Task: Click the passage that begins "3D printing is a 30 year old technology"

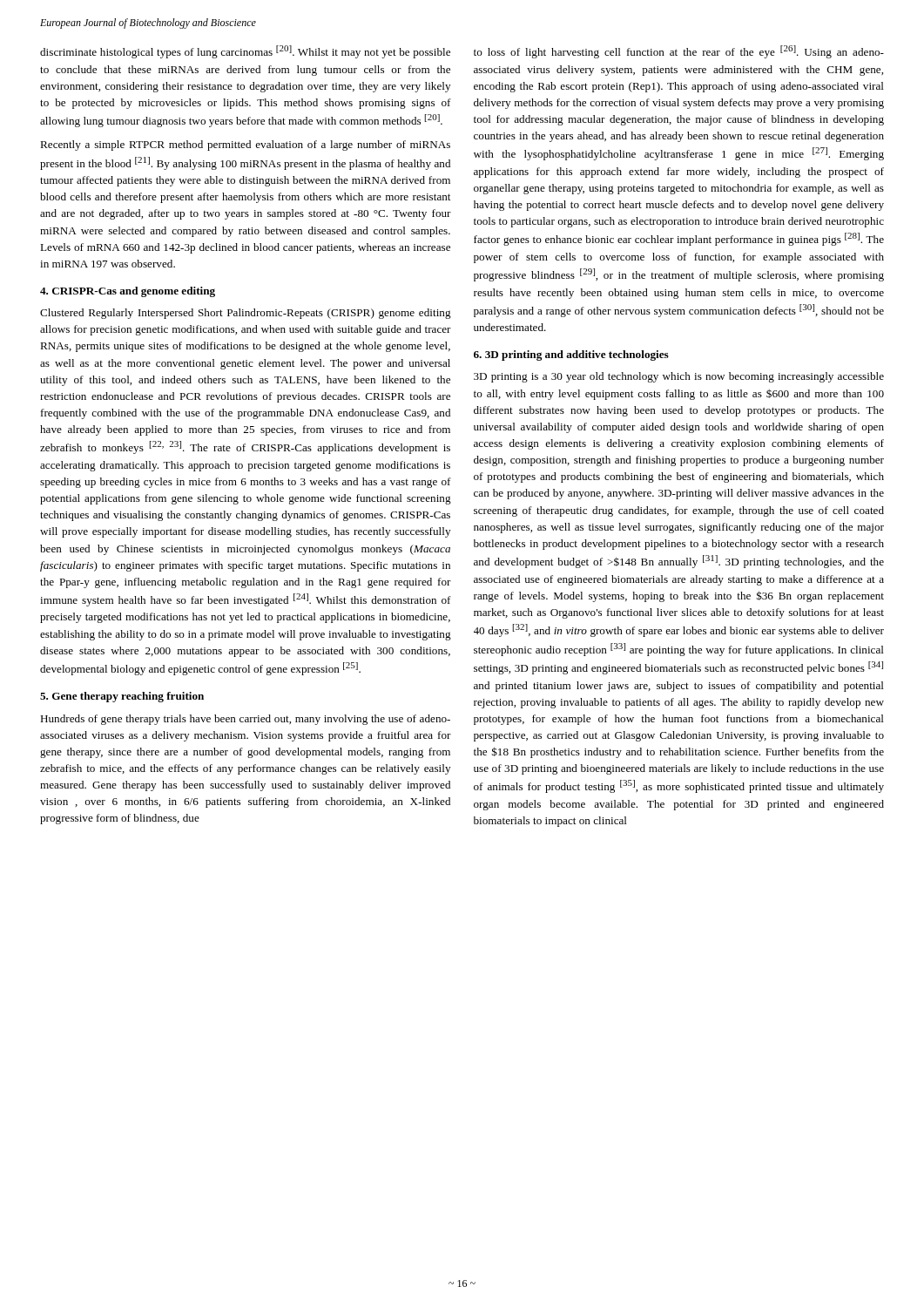Action: 679,599
